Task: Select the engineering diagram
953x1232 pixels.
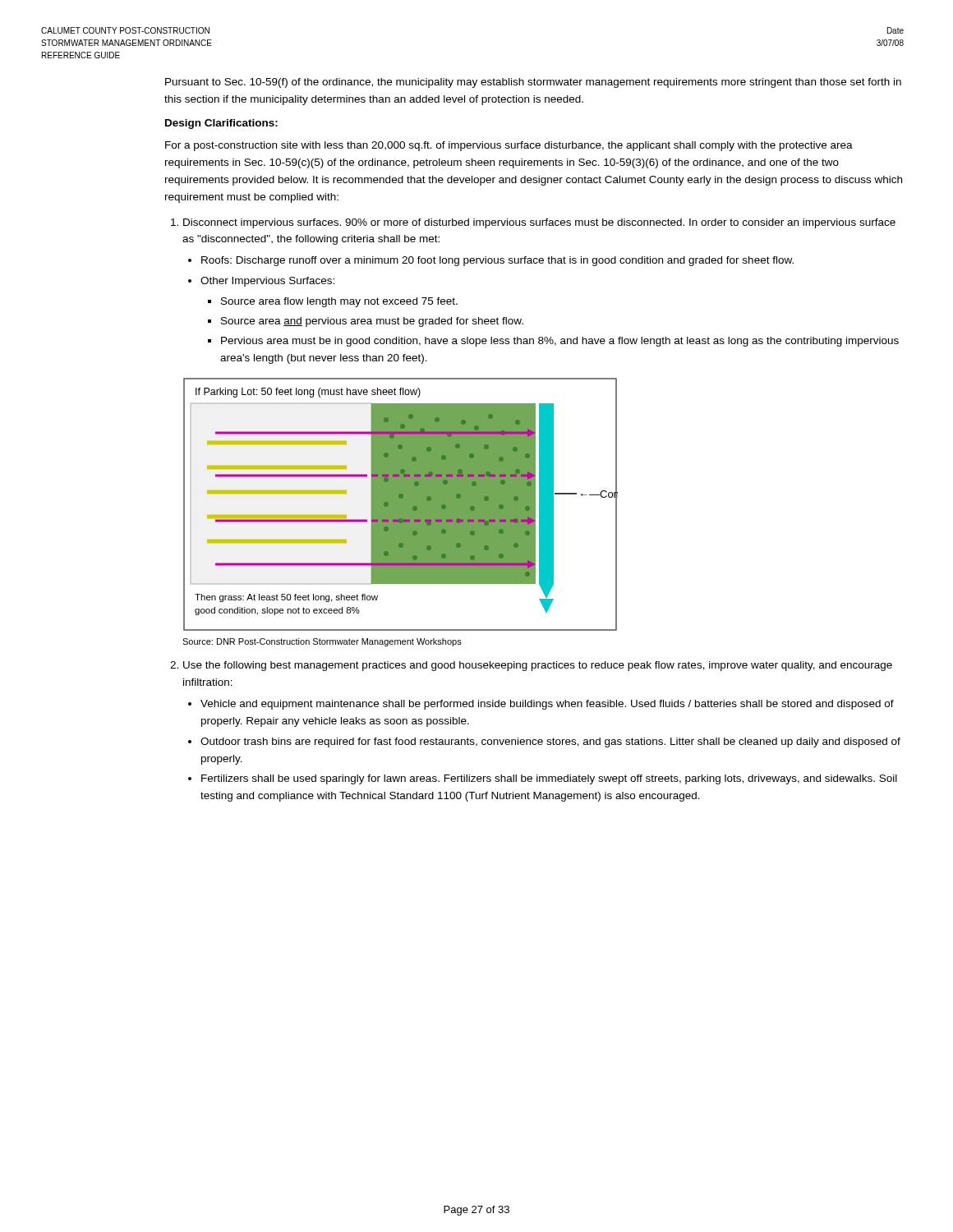Action: (543, 504)
